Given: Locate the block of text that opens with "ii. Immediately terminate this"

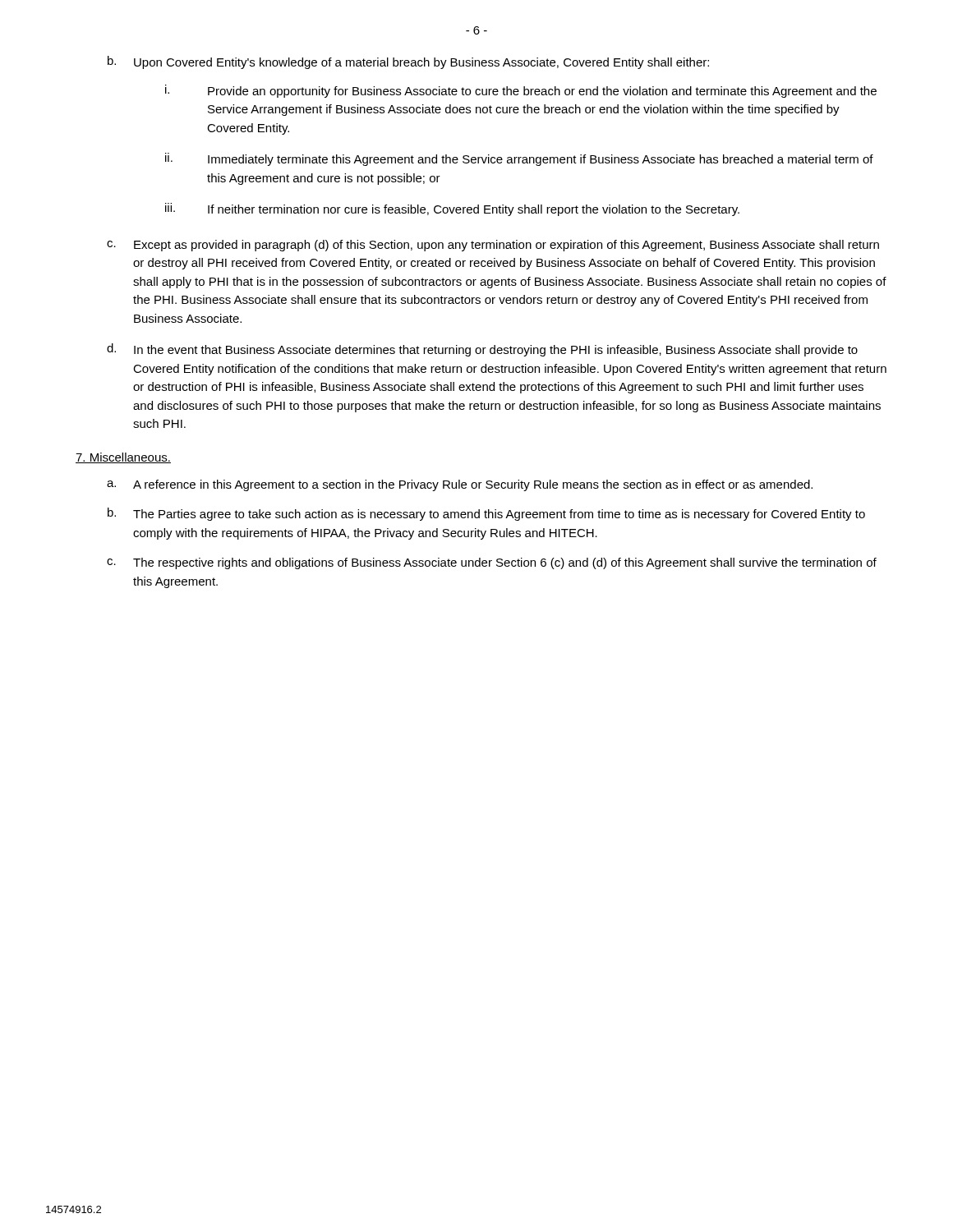Looking at the screenshot, I should (x=526, y=169).
